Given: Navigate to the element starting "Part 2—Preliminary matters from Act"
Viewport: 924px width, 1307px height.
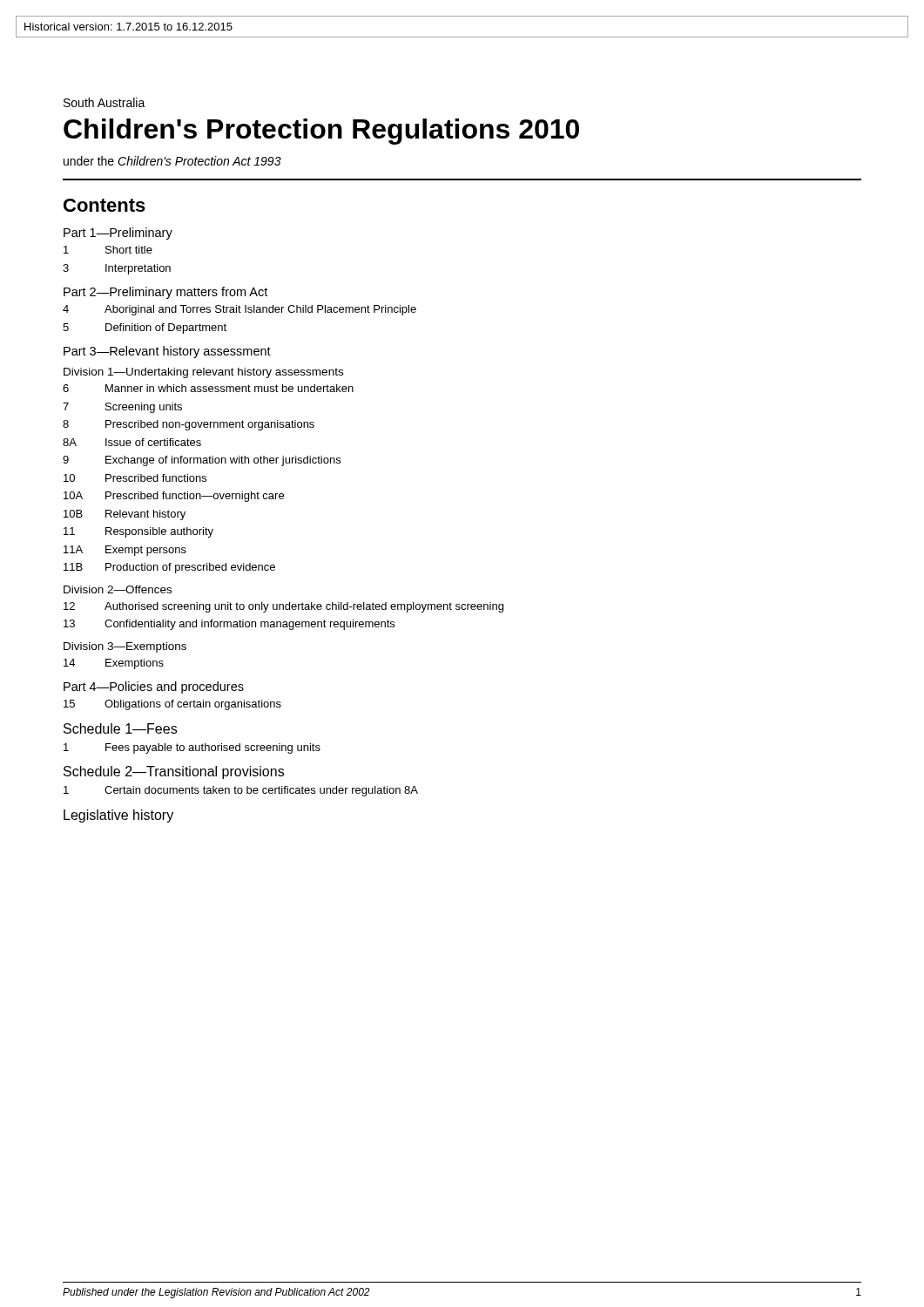Looking at the screenshot, I should 165,292.
